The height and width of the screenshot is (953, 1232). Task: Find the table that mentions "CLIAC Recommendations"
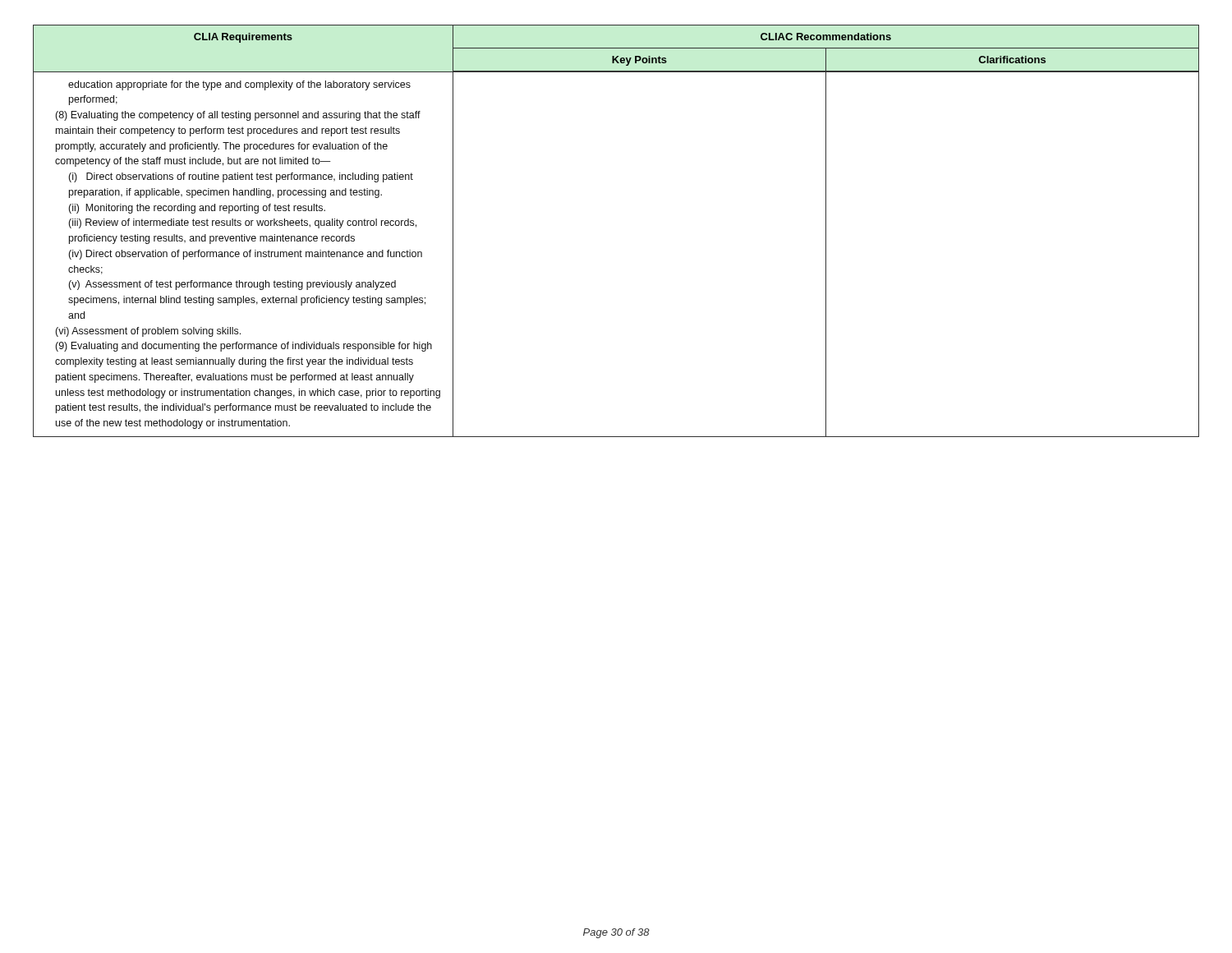pos(616,231)
